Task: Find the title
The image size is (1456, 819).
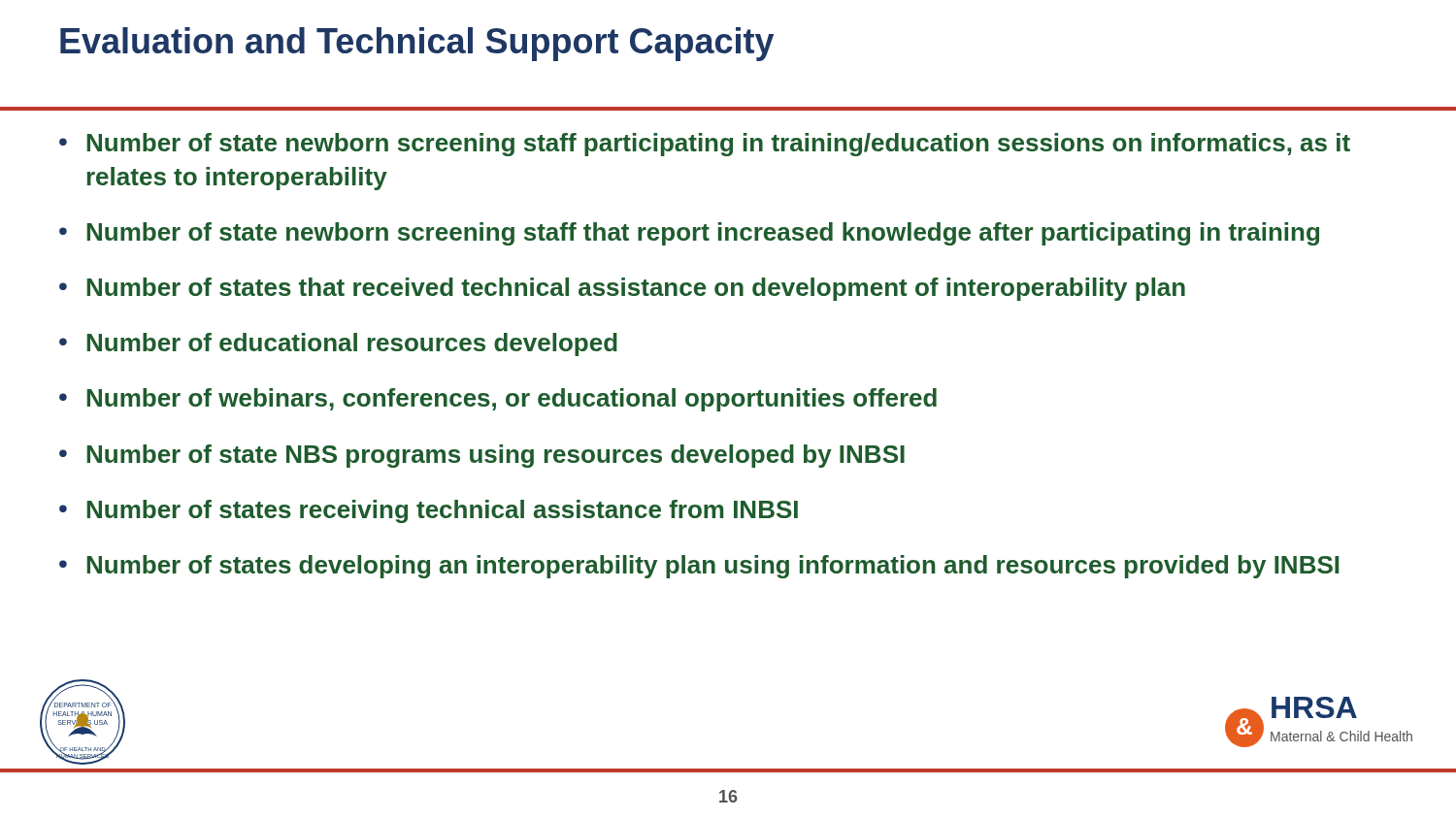Action: point(416,41)
